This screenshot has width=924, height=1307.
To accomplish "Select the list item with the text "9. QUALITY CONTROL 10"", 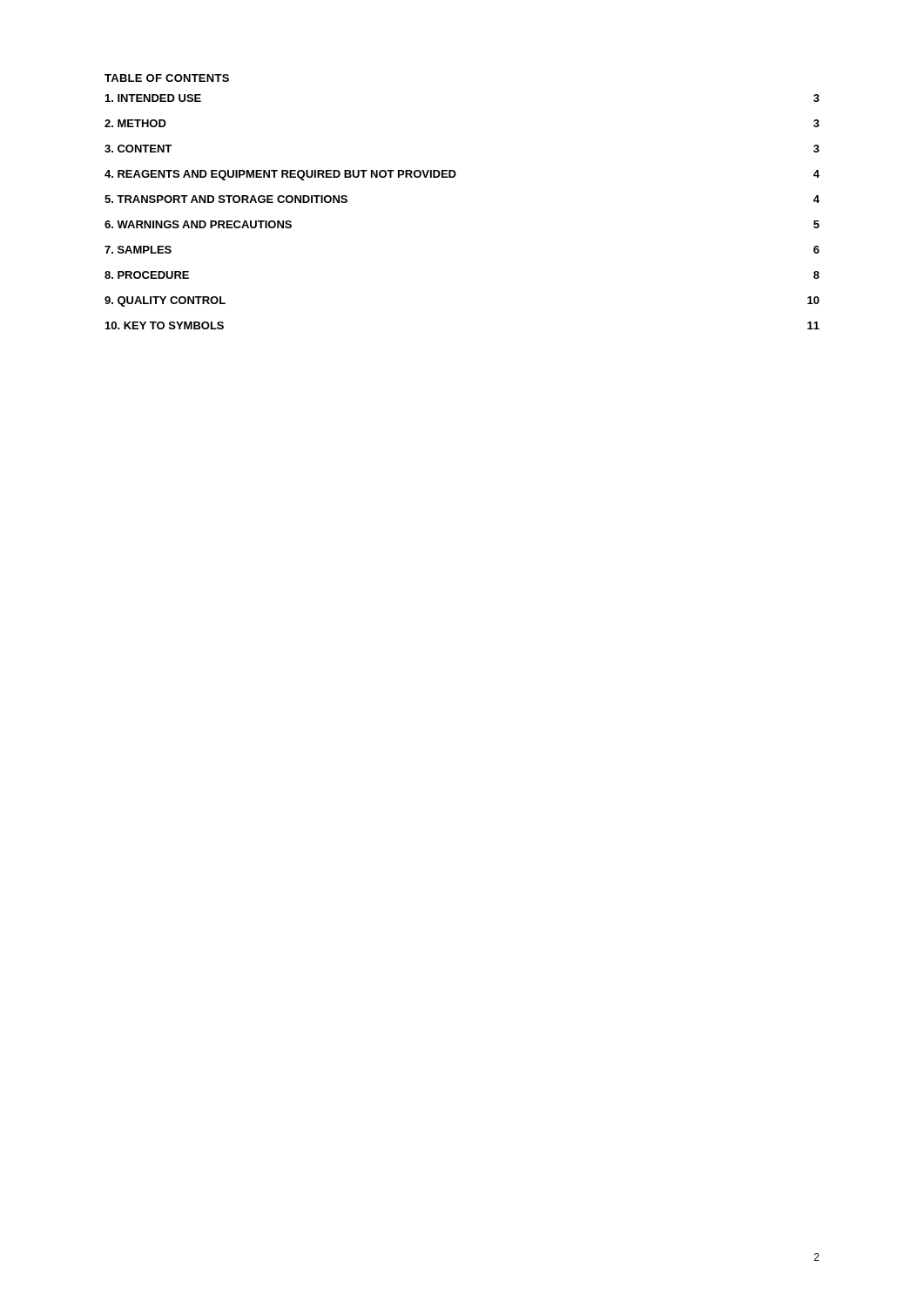I will pyautogui.click(x=162, y=300).
